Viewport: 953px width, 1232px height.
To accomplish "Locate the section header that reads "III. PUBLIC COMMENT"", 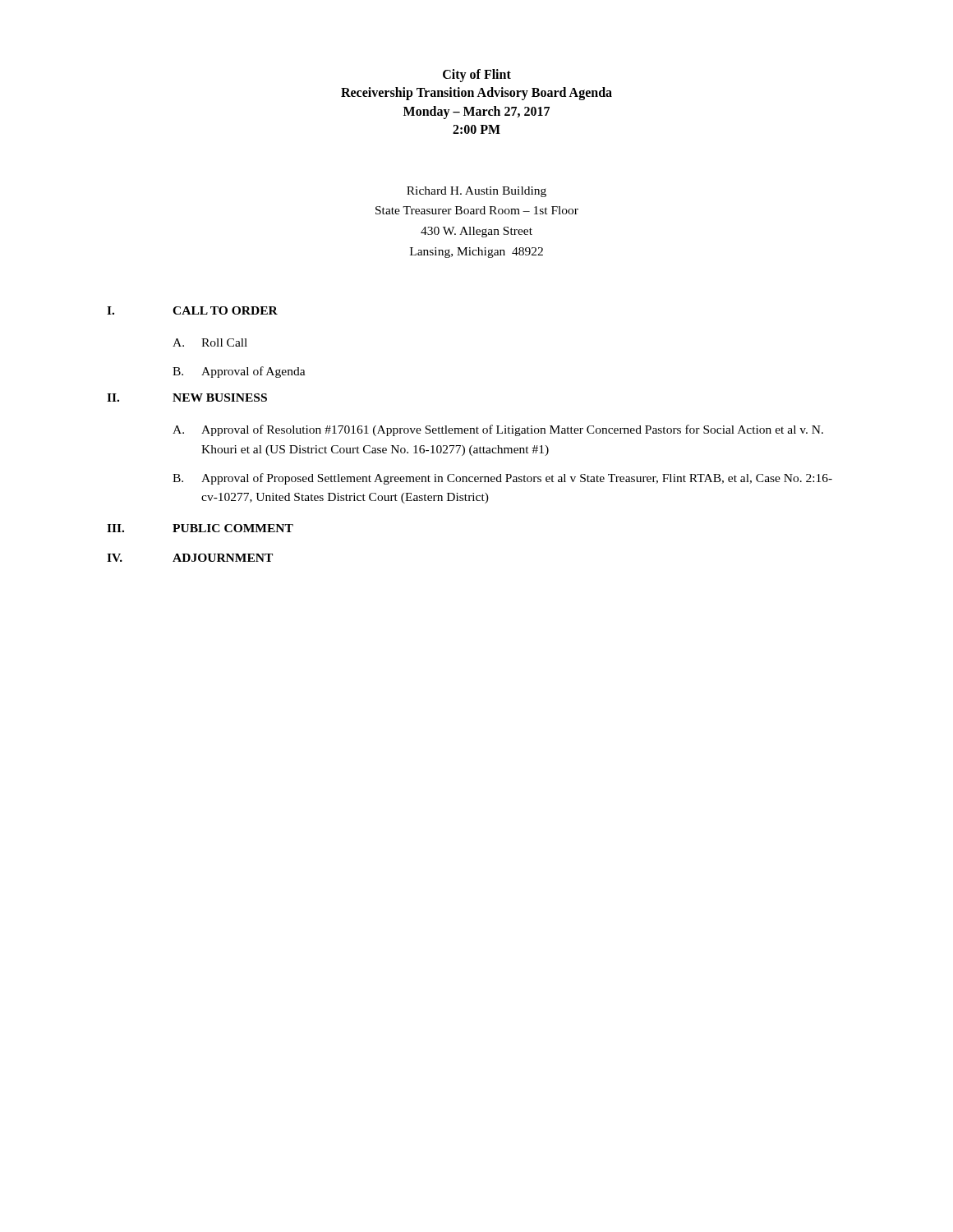I will [200, 528].
